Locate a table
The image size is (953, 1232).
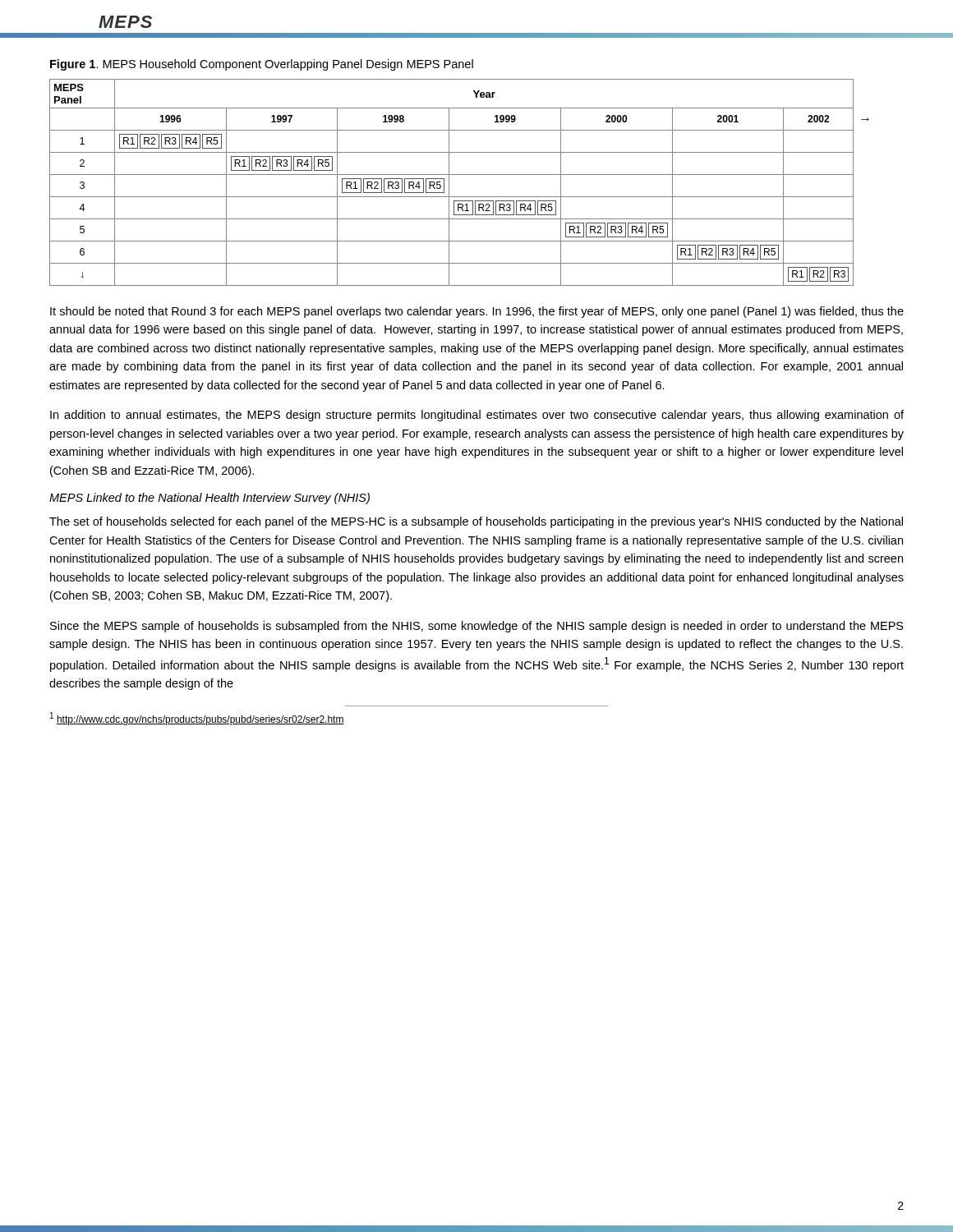(476, 182)
